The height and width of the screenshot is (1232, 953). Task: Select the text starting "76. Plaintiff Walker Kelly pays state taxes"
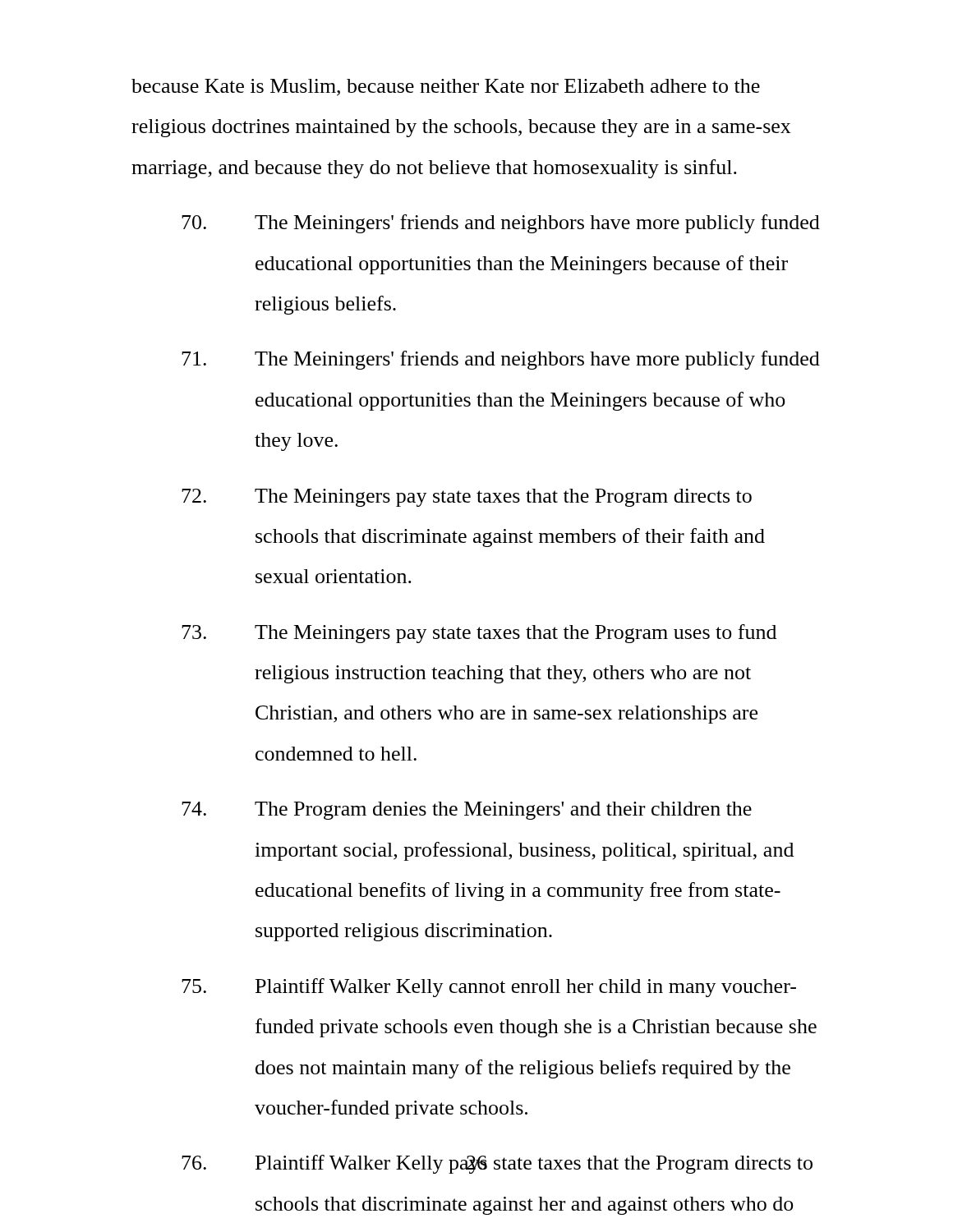pyautogui.click(x=497, y=1164)
